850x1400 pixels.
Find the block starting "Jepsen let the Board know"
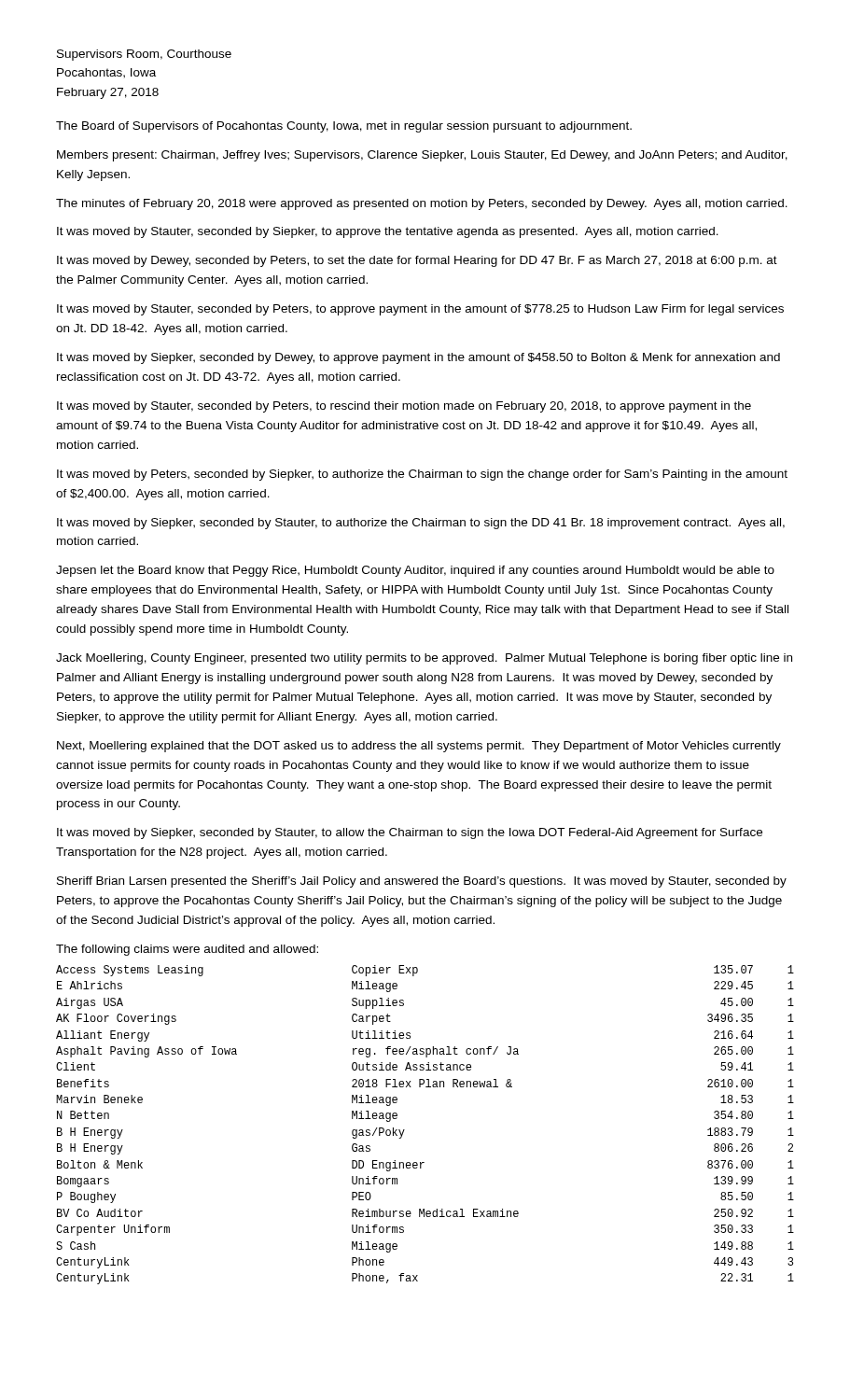[423, 599]
